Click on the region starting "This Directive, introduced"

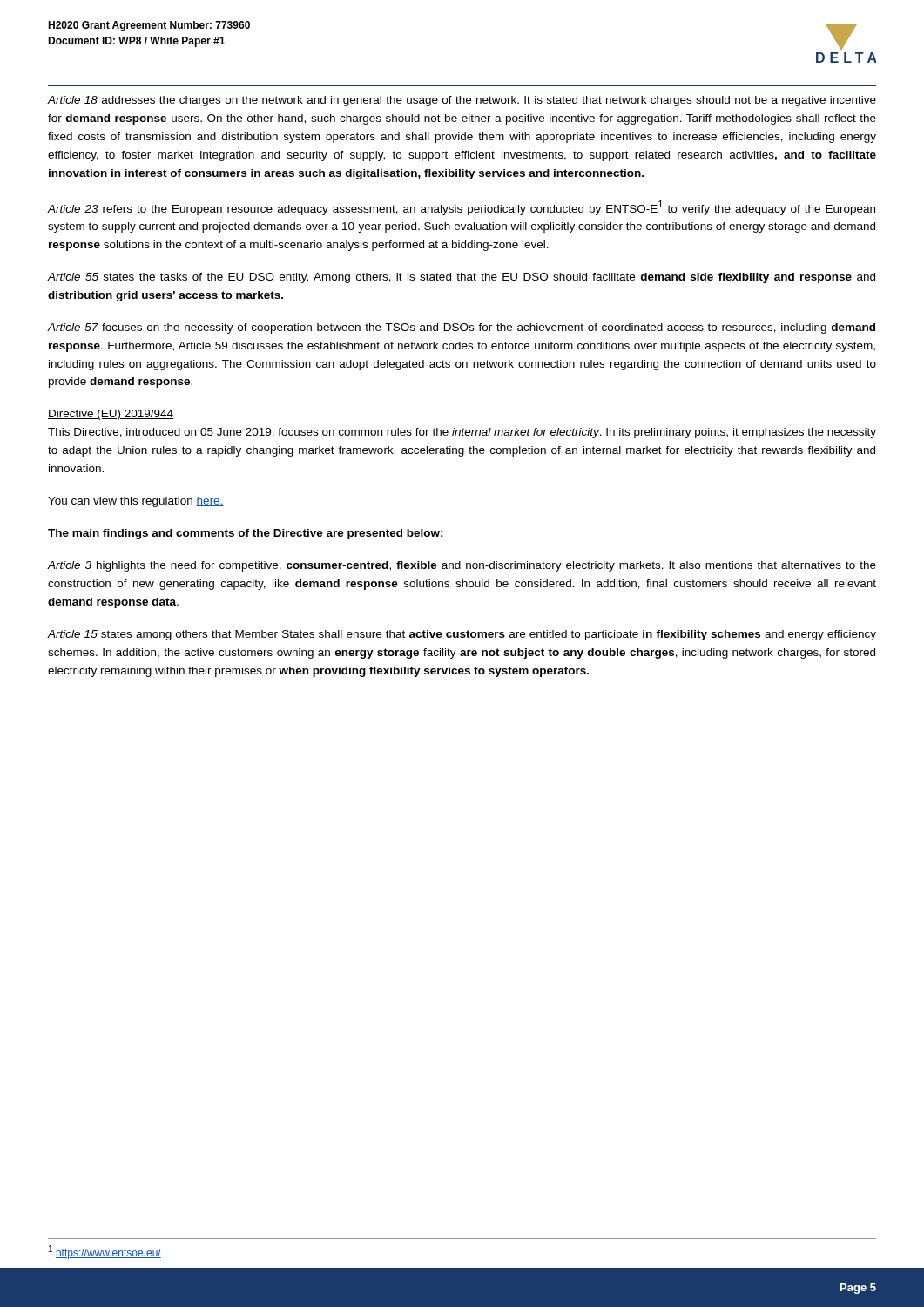[x=462, y=450]
